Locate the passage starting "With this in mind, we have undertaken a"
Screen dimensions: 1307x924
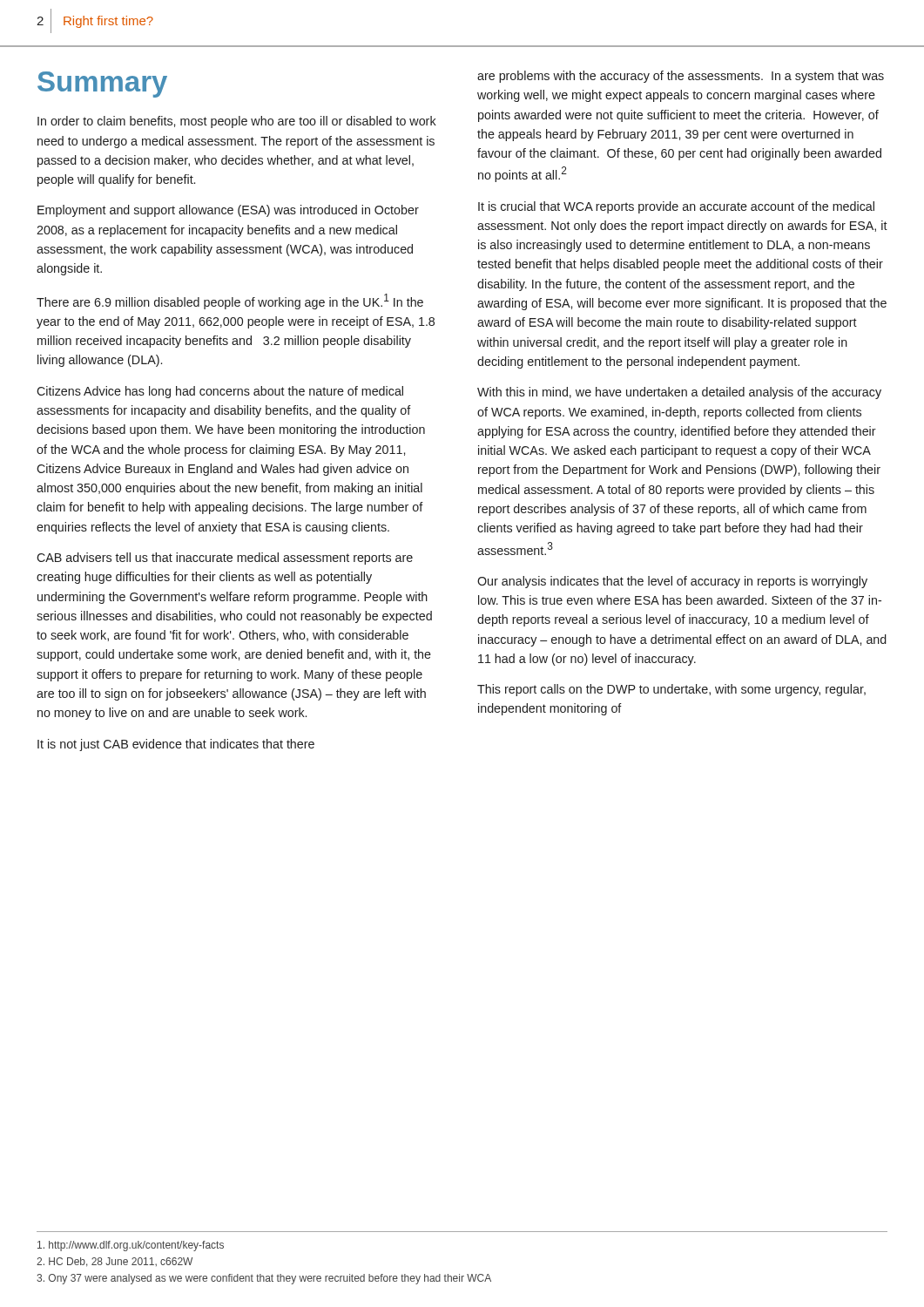(679, 471)
